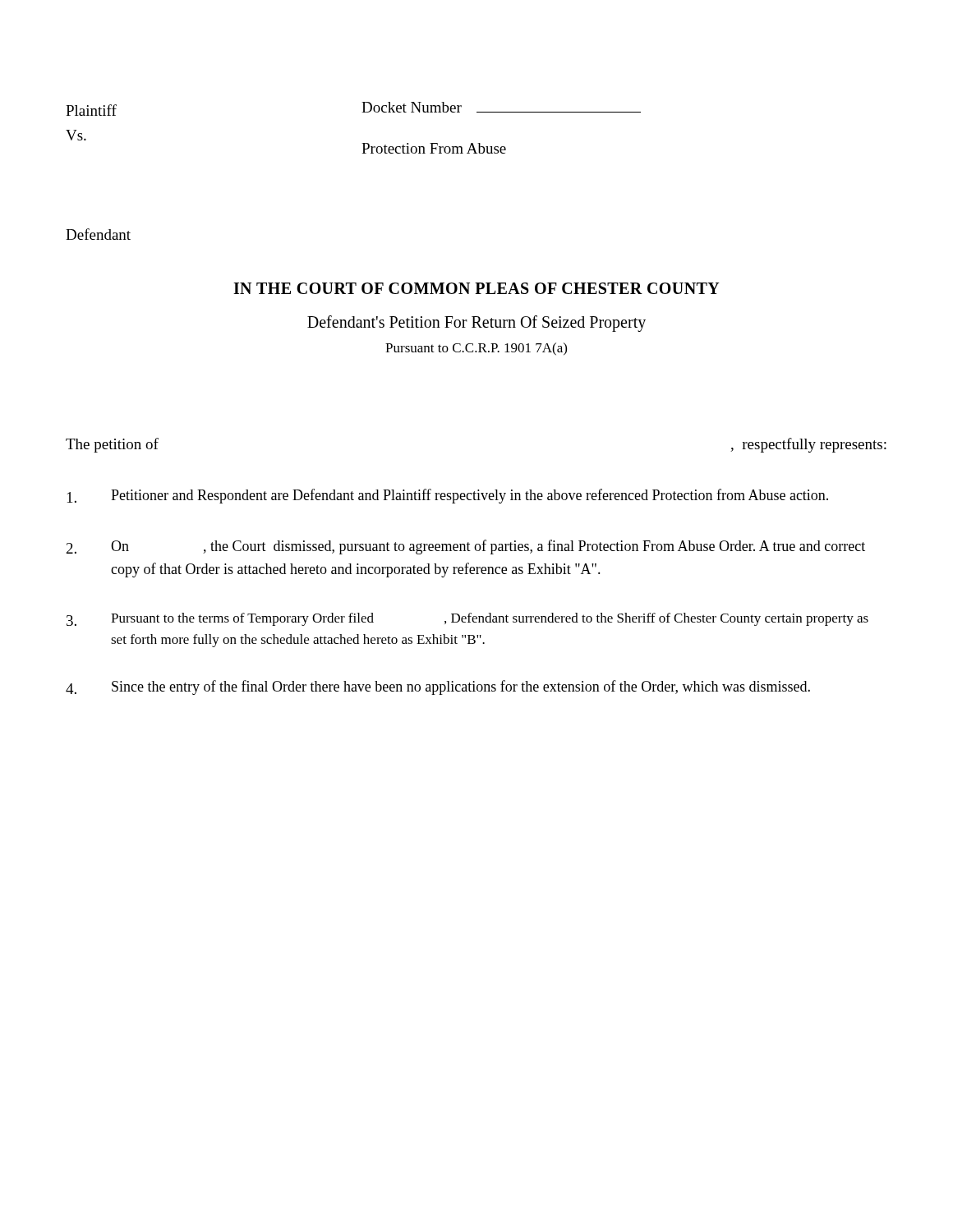The height and width of the screenshot is (1232, 953).
Task: Click the section header
Action: (x=476, y=322)
